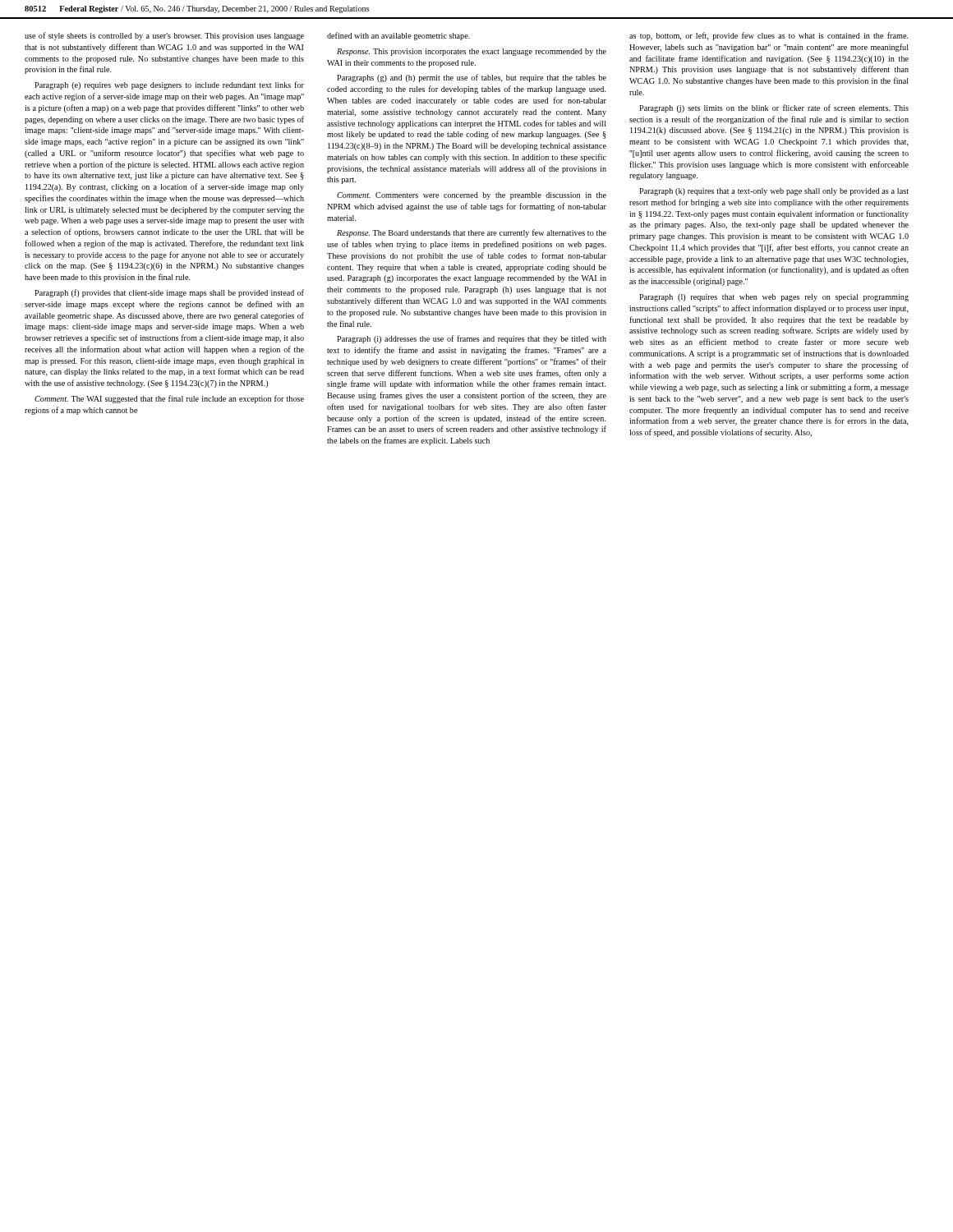Locate the text block that says "as top, bottom,"
Viewport: 953px width, 1232px height.
pyautogui.click(x=769, y=235)
